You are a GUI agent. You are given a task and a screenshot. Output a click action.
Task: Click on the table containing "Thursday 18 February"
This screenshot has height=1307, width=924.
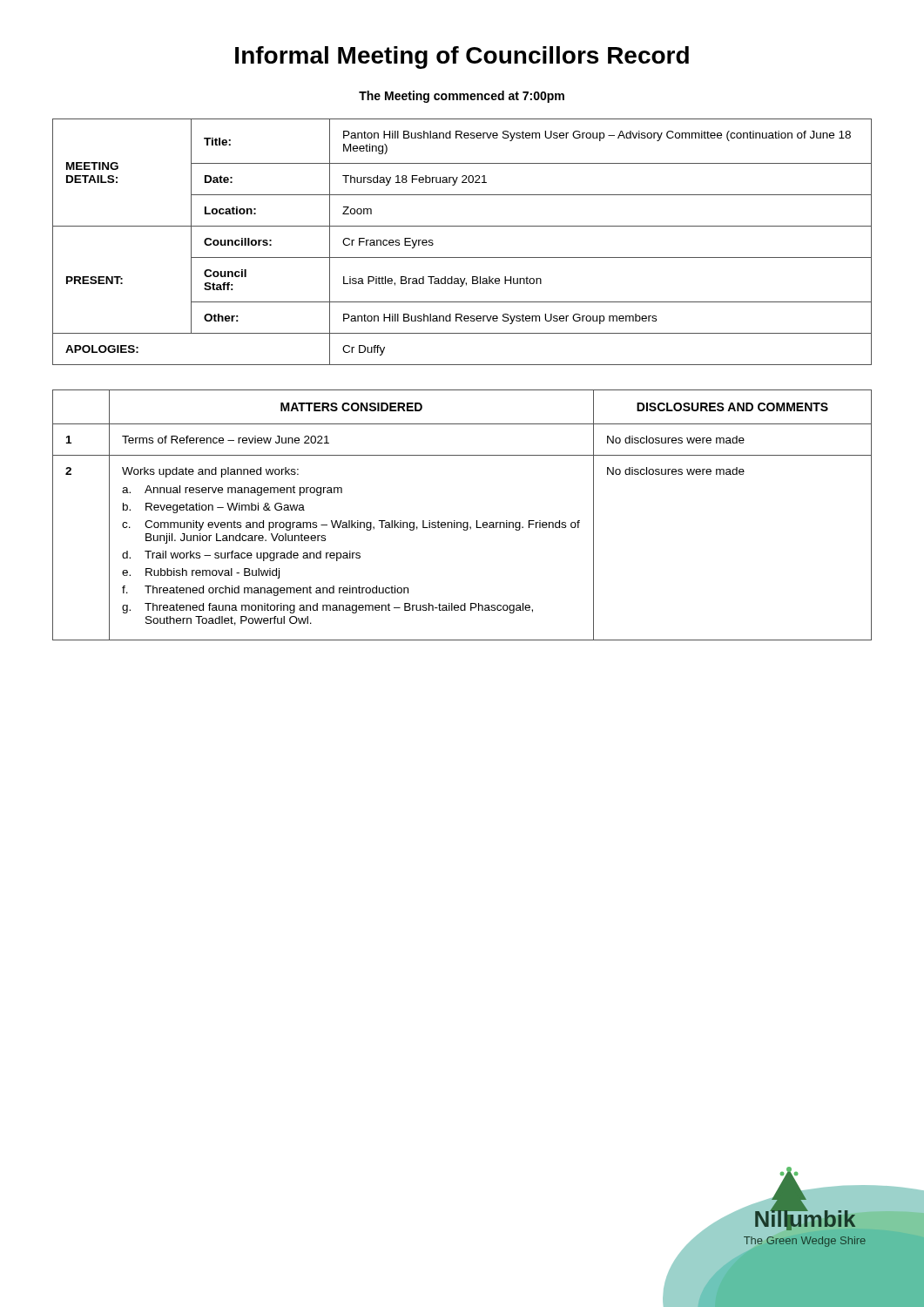click(x=462, y=242)
